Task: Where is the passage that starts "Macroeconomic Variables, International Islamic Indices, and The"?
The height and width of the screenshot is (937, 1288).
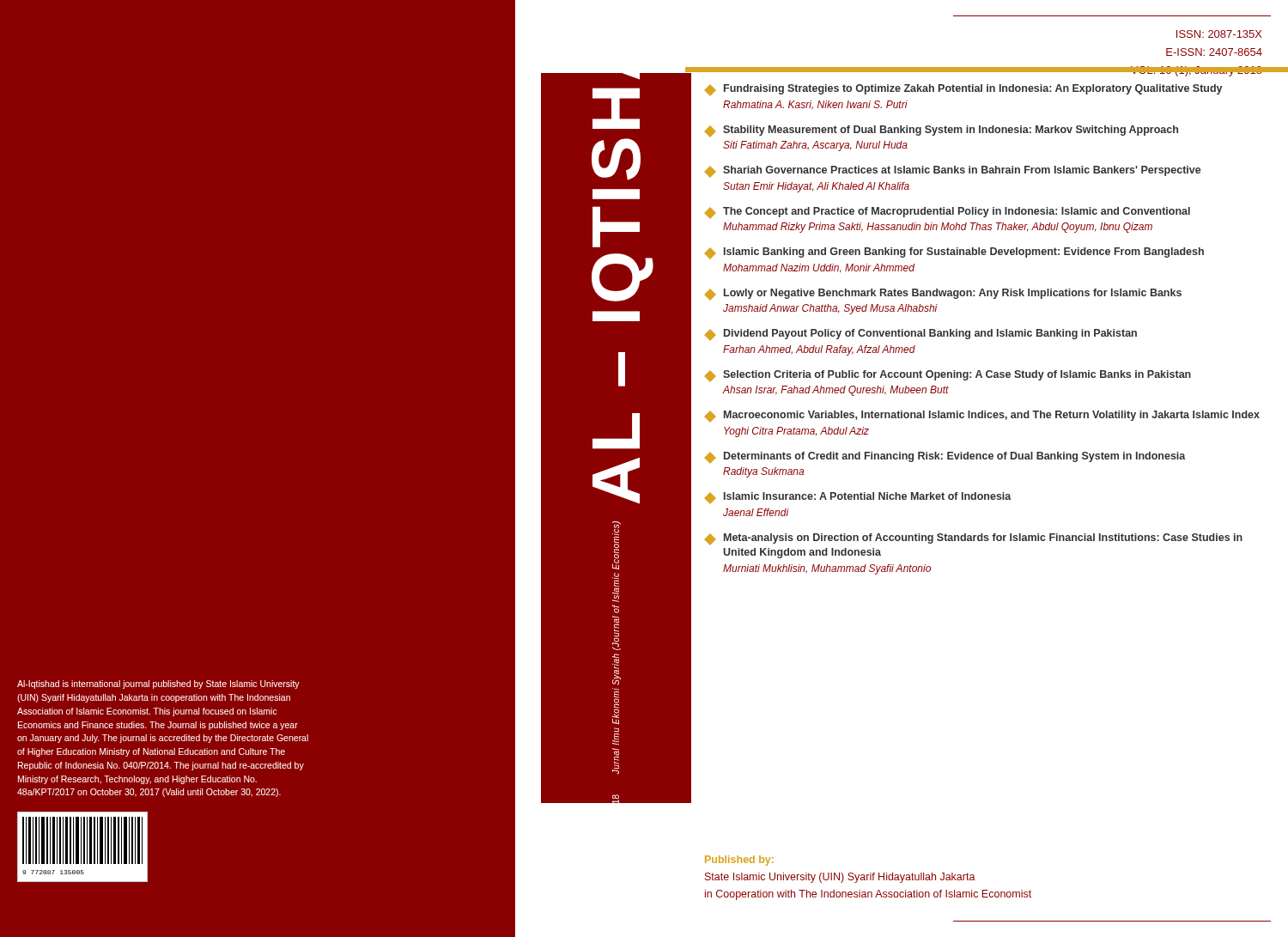Action: (986, 422)
